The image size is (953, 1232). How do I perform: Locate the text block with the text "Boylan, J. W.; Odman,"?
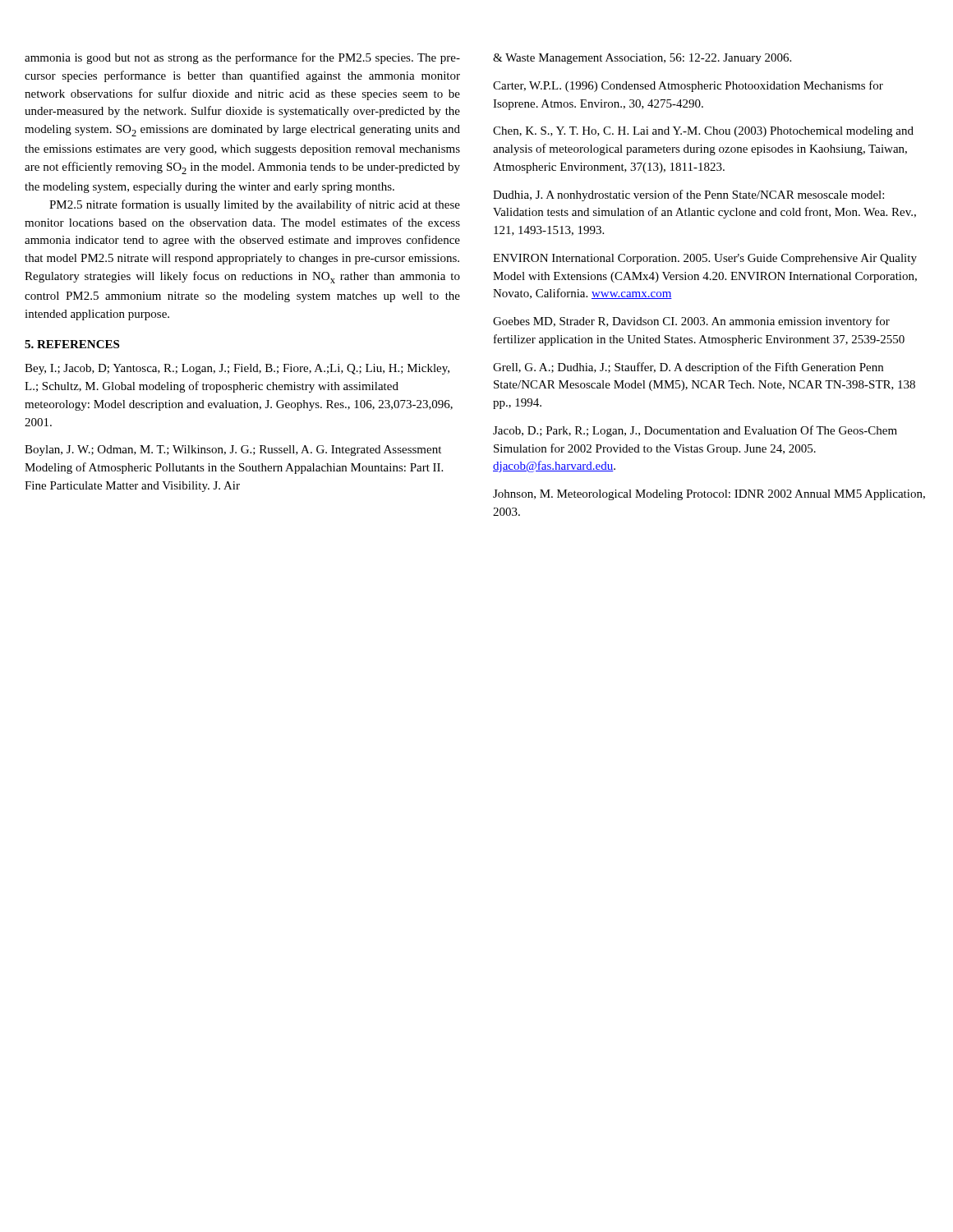point(234,467)
